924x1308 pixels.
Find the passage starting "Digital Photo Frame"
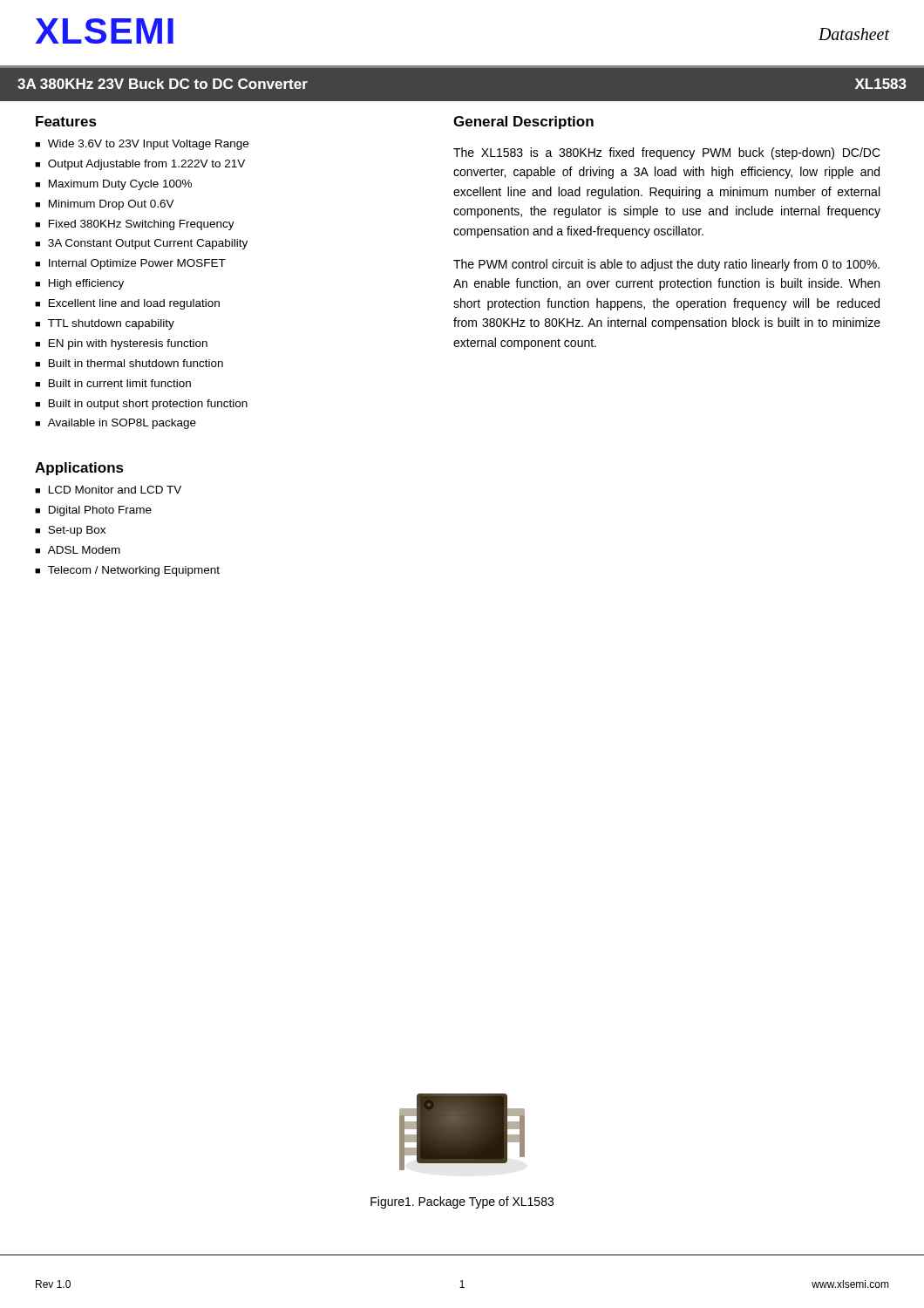(x=100, y=510)
